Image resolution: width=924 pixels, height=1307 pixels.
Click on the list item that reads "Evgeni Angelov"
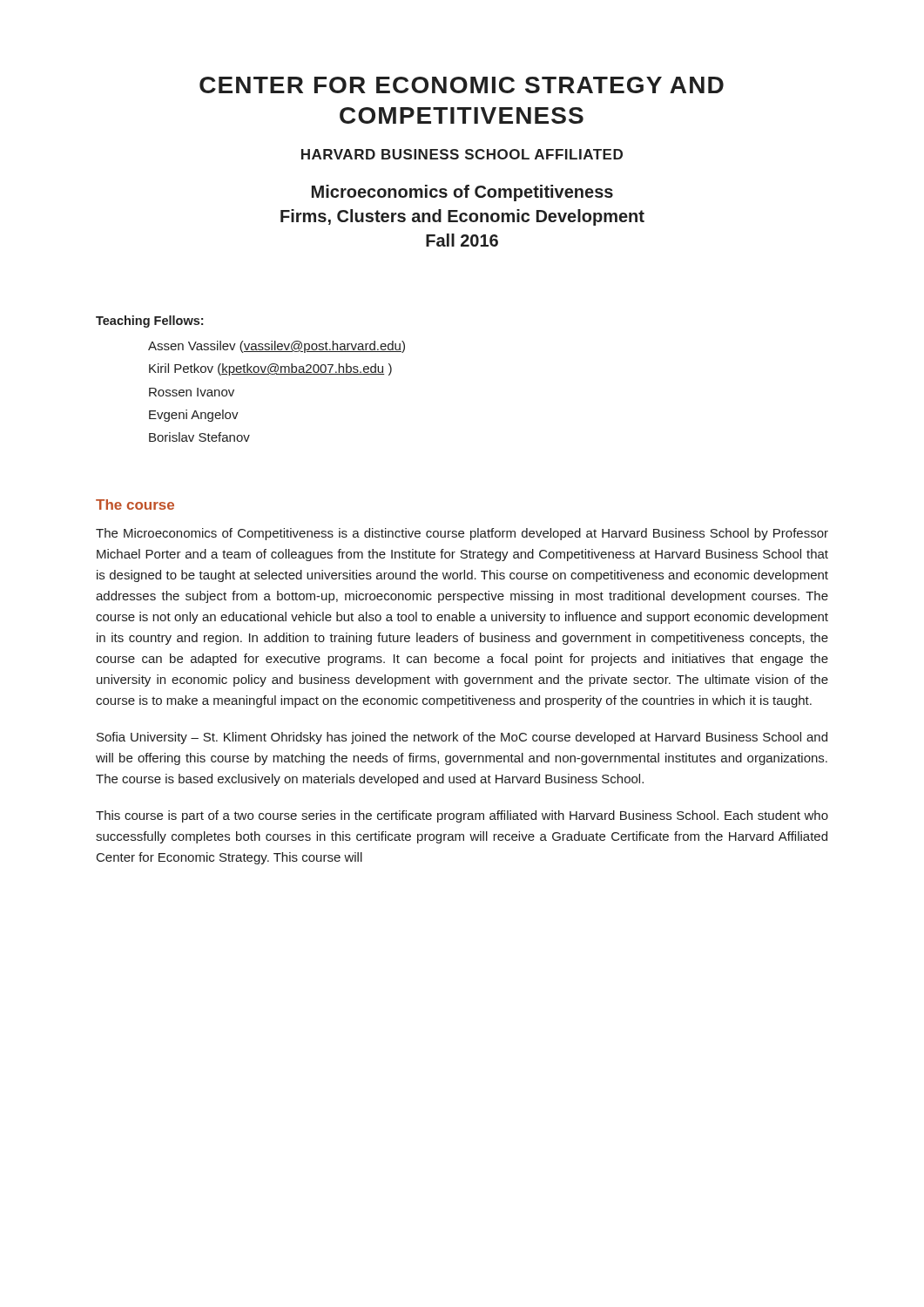tap(193, 414)
